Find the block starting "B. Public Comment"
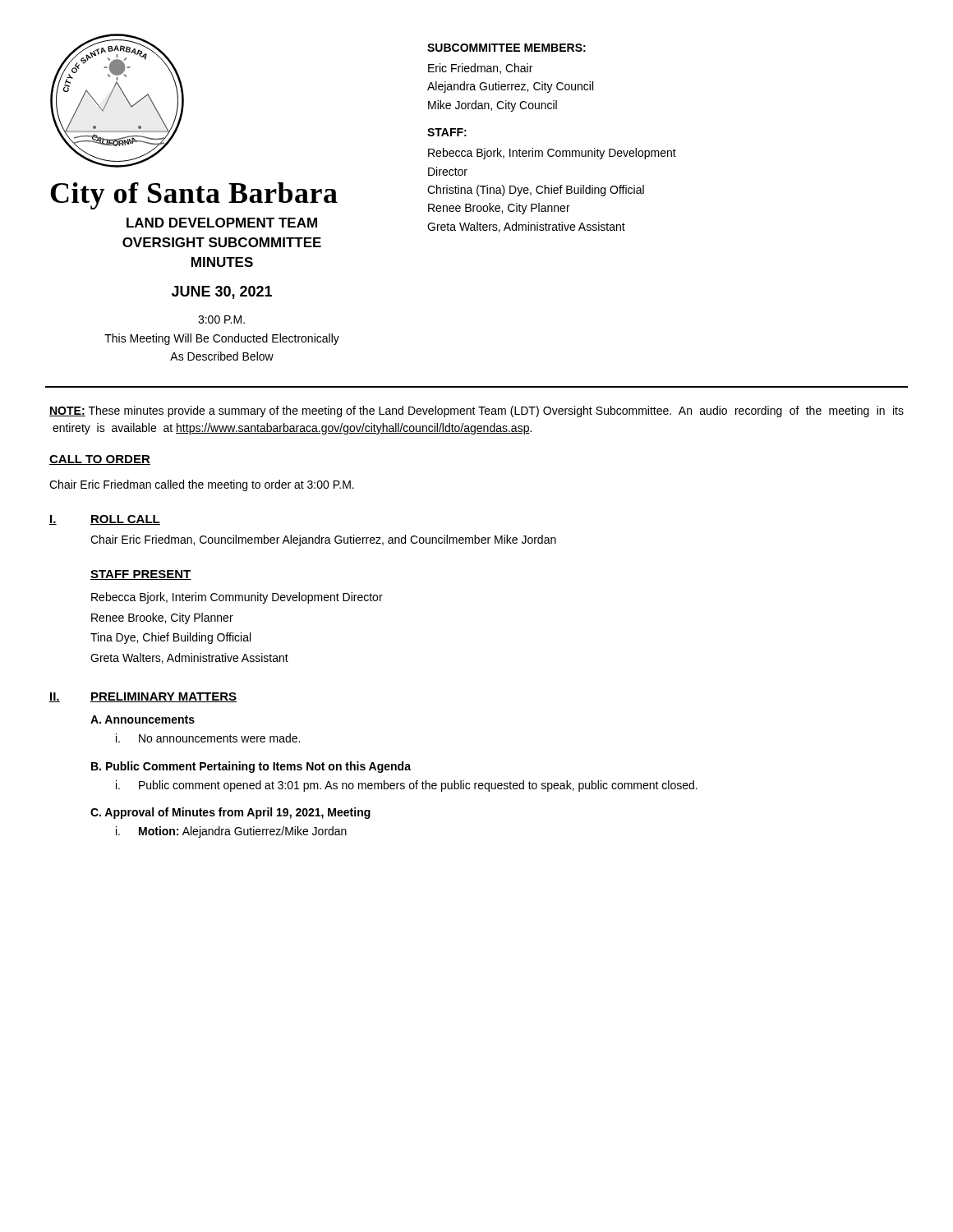Viewport: 953px width, 1232px height. (251, 766)
